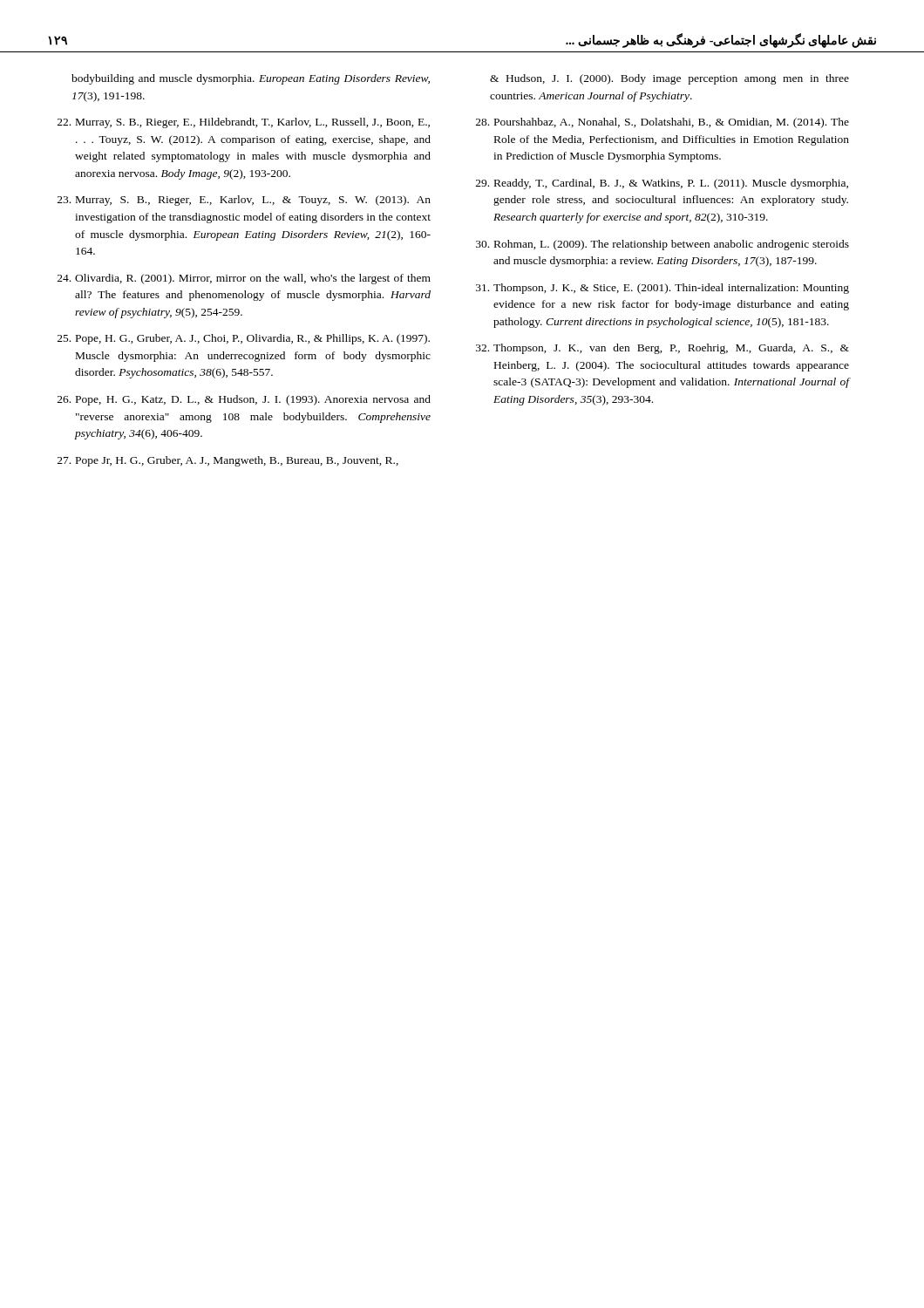Where is the passage that starts "27. Pope Jr, H. G.,"?
Viewport: 924px width, 1308px height.
(x=239, y=460)
